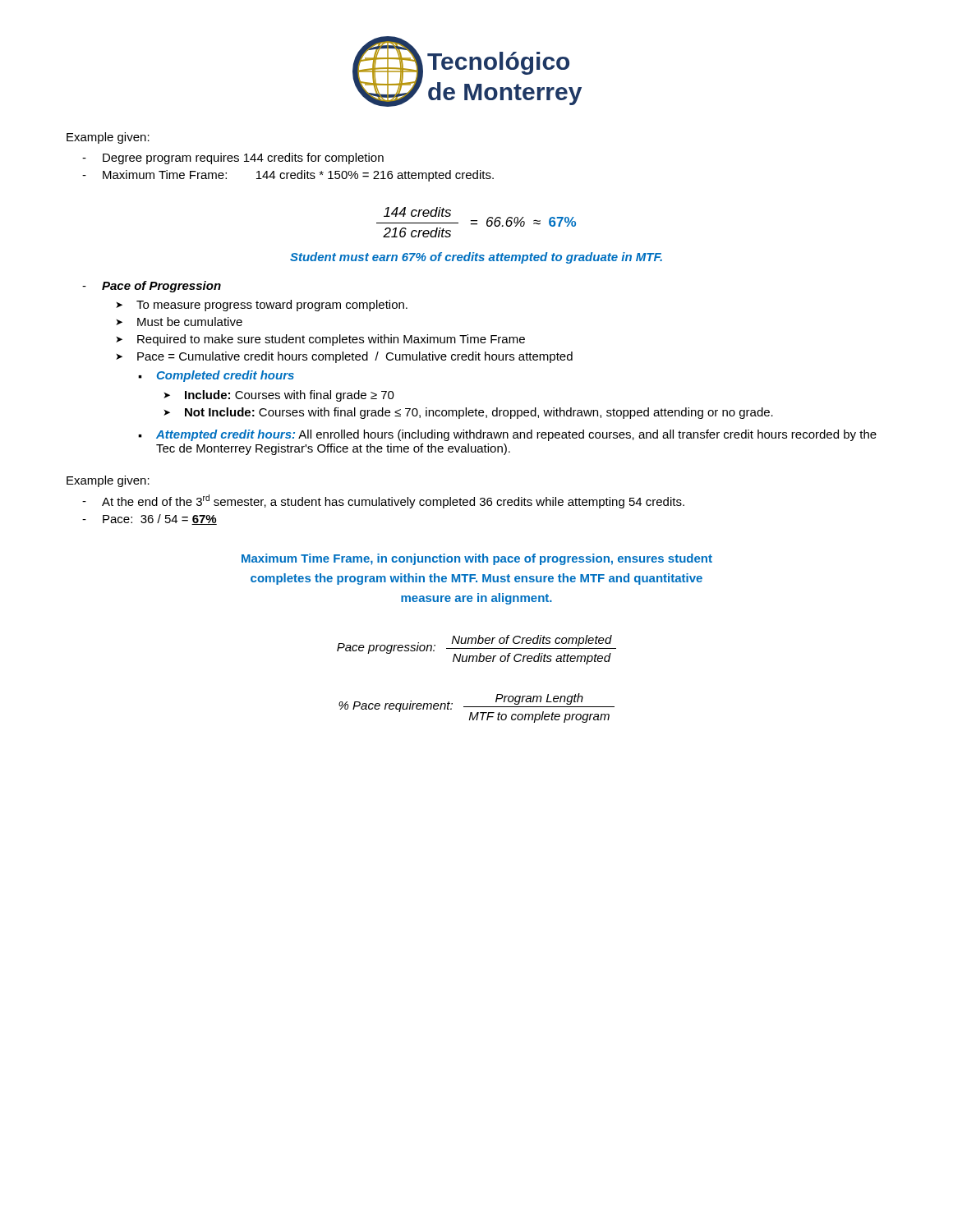Locate the list item containing "- Degree program requires"

[x=233, y=157]
